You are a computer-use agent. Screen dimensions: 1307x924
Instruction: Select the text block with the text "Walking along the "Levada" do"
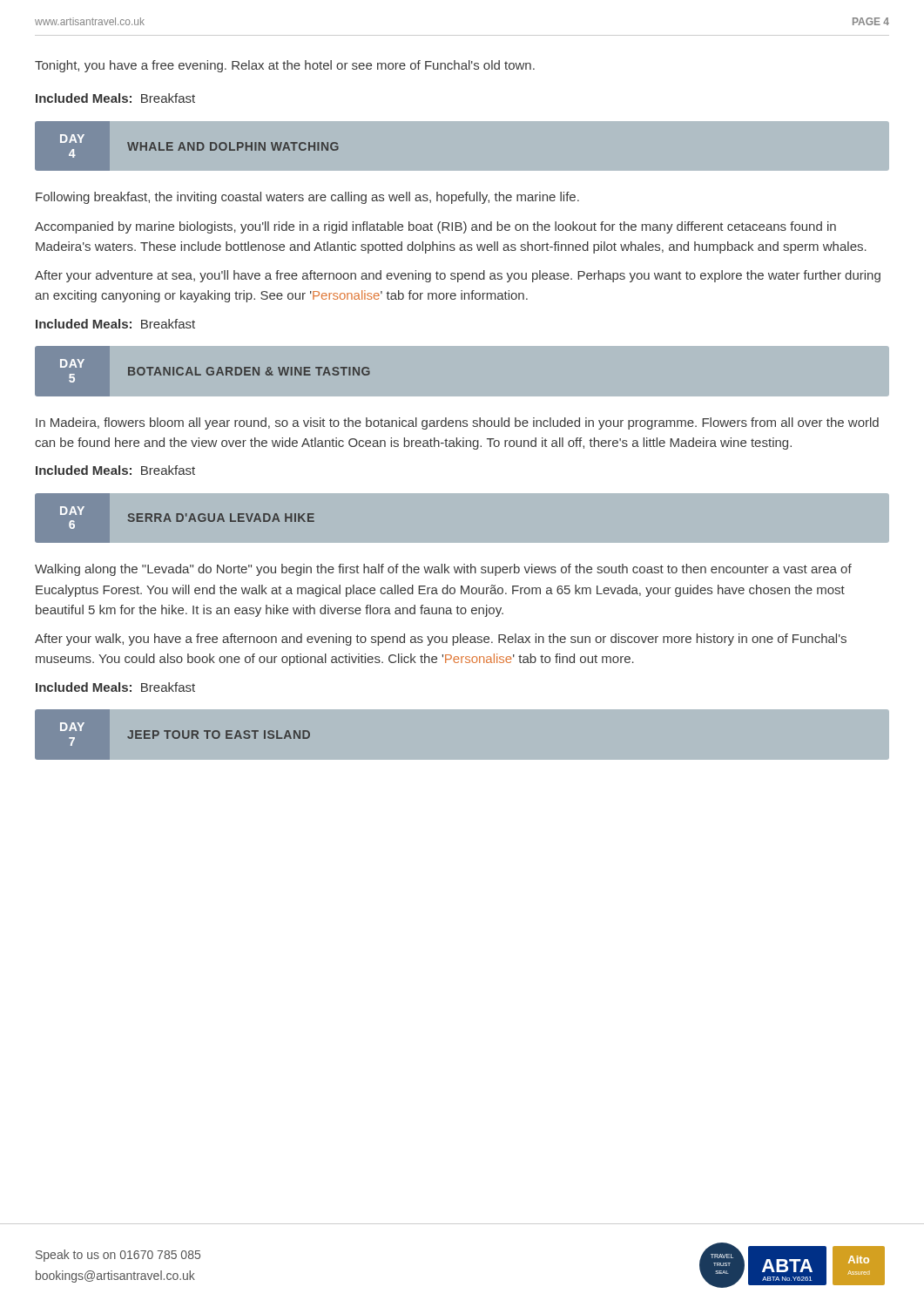click(443, 589)
